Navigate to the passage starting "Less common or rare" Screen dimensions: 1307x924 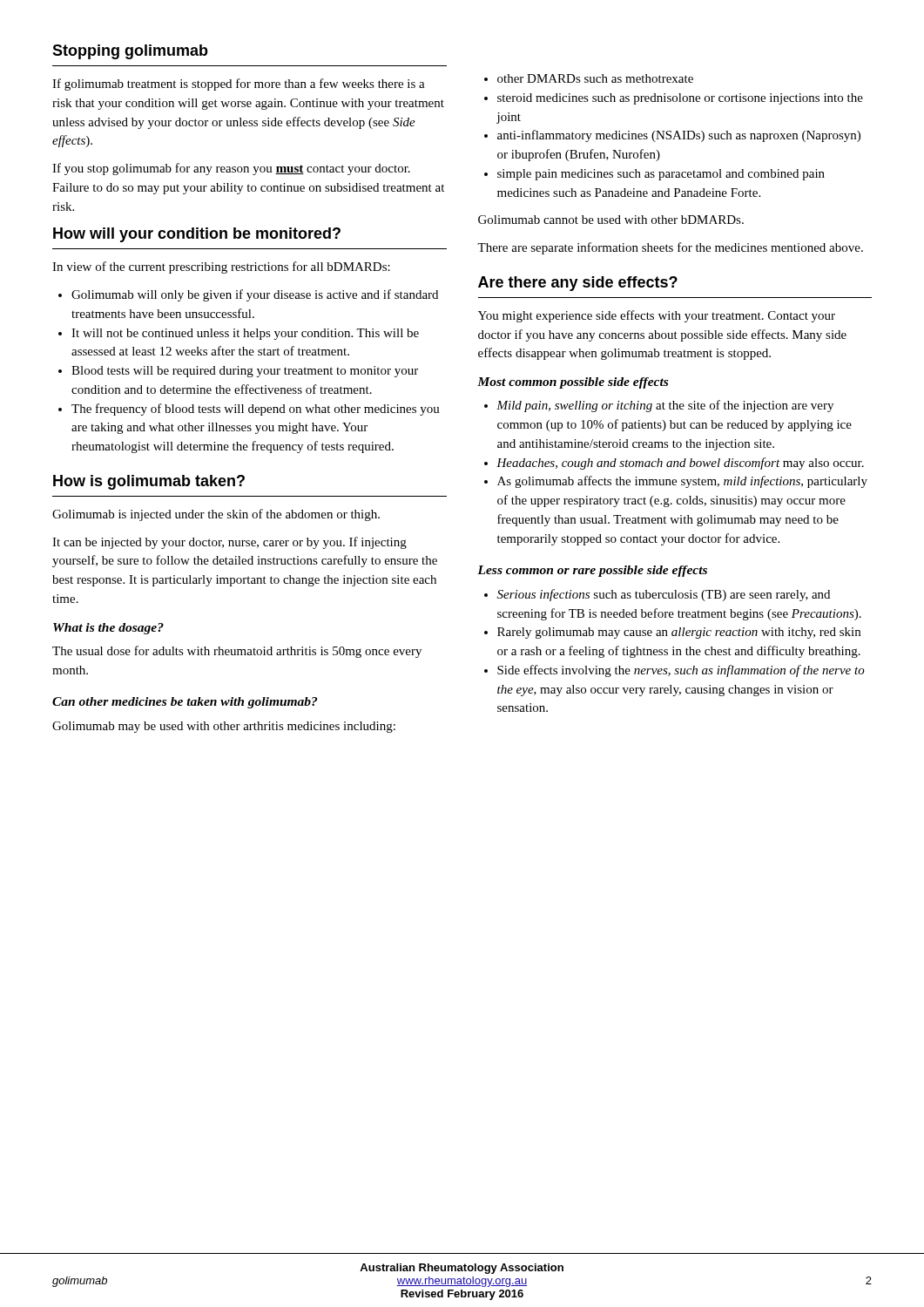675,571
